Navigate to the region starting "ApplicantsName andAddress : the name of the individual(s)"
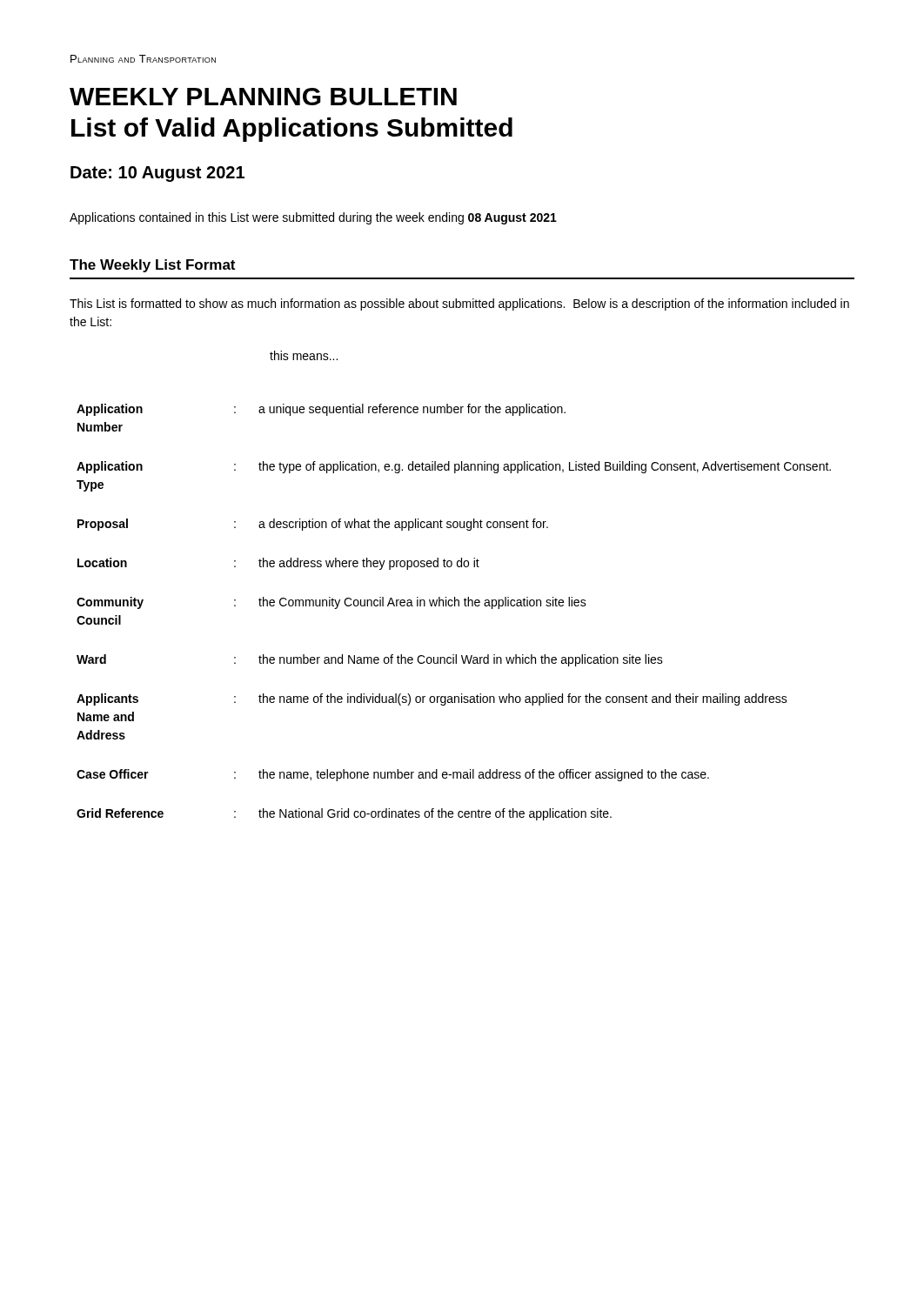 coord(432,699)
